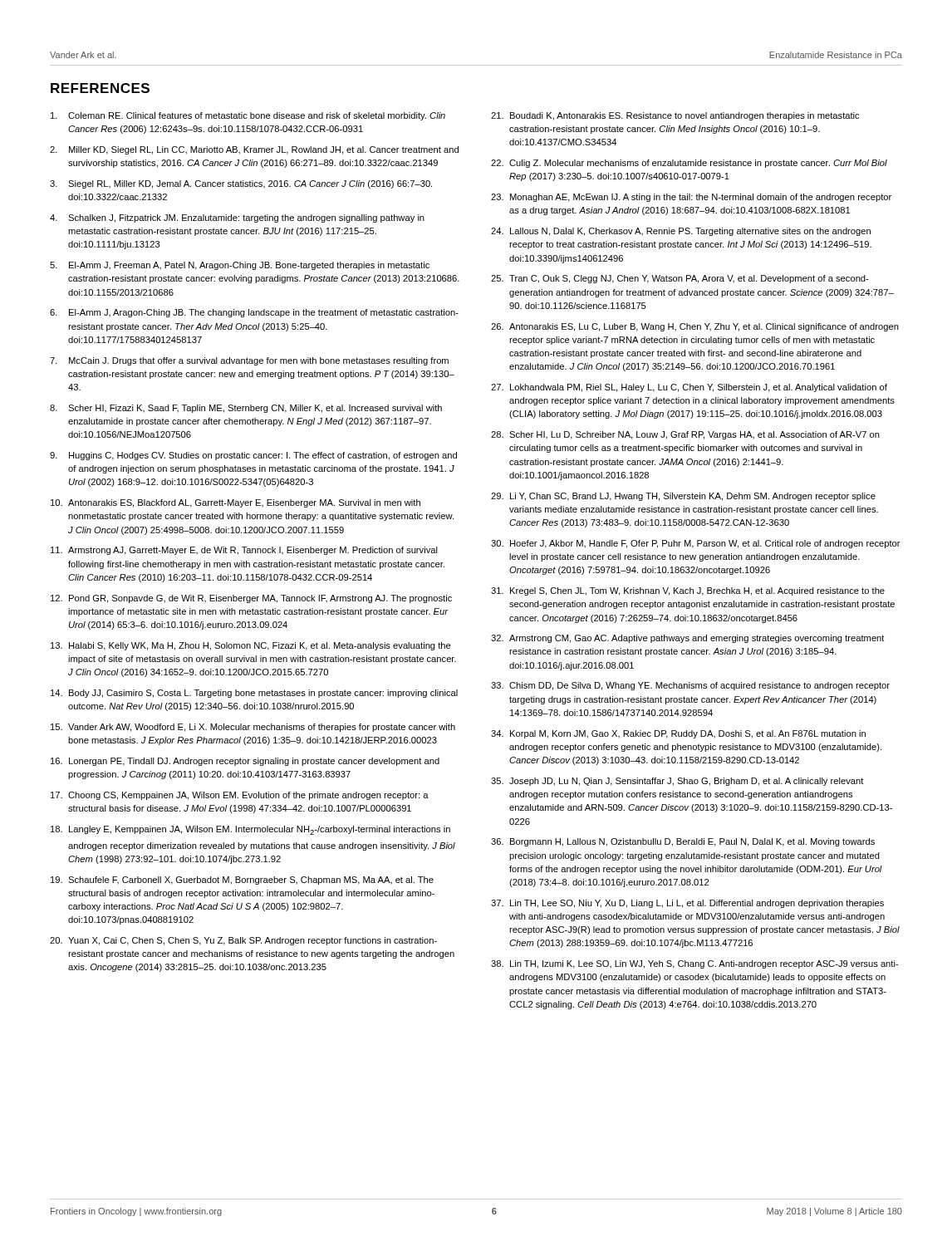Find the list item that says "38. Lin TH, Izumi K, Lee SO,"
This screenshot has width=952, height=1246.
[697, 984]
